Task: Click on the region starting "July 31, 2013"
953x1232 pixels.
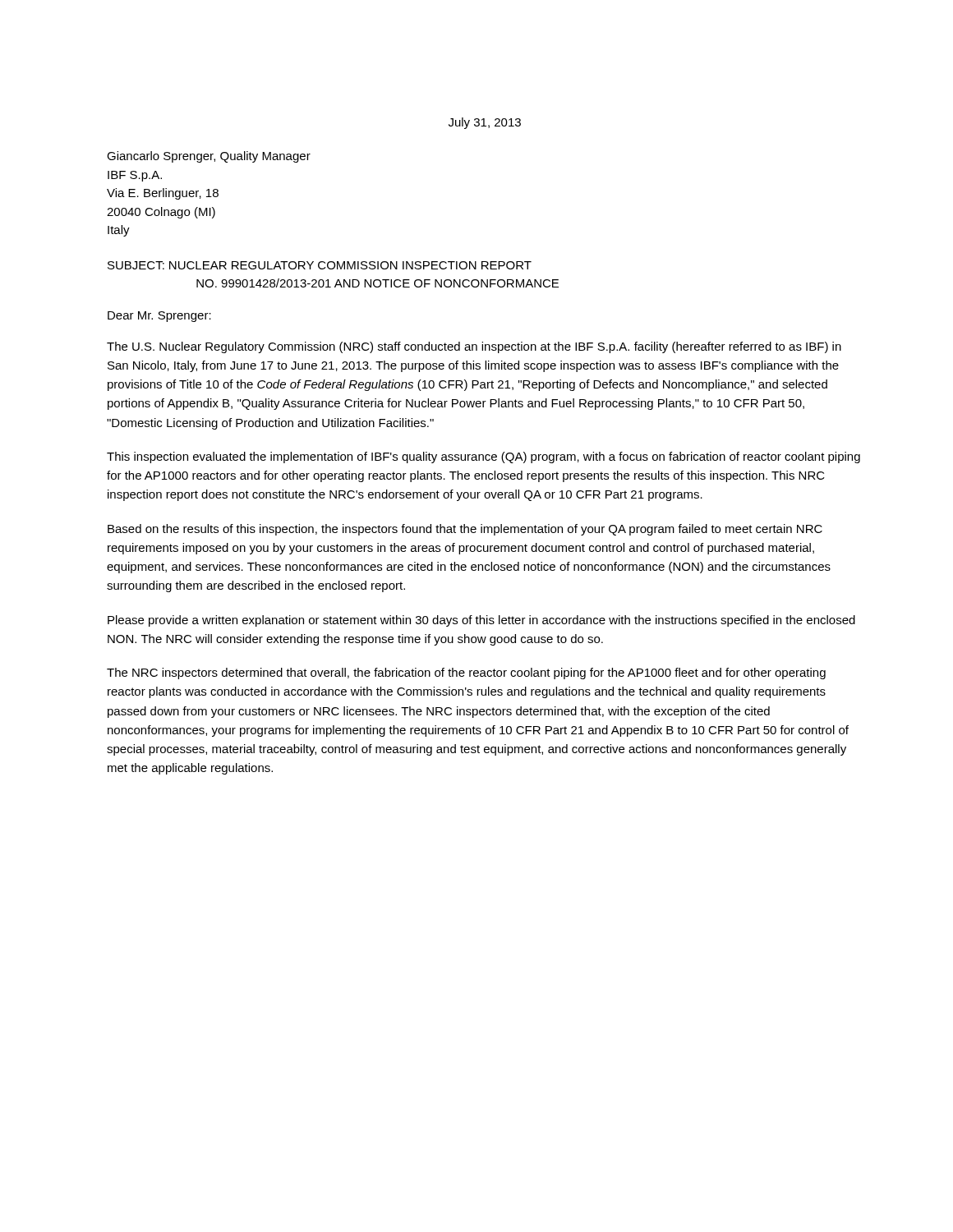Action: point(485,122)
